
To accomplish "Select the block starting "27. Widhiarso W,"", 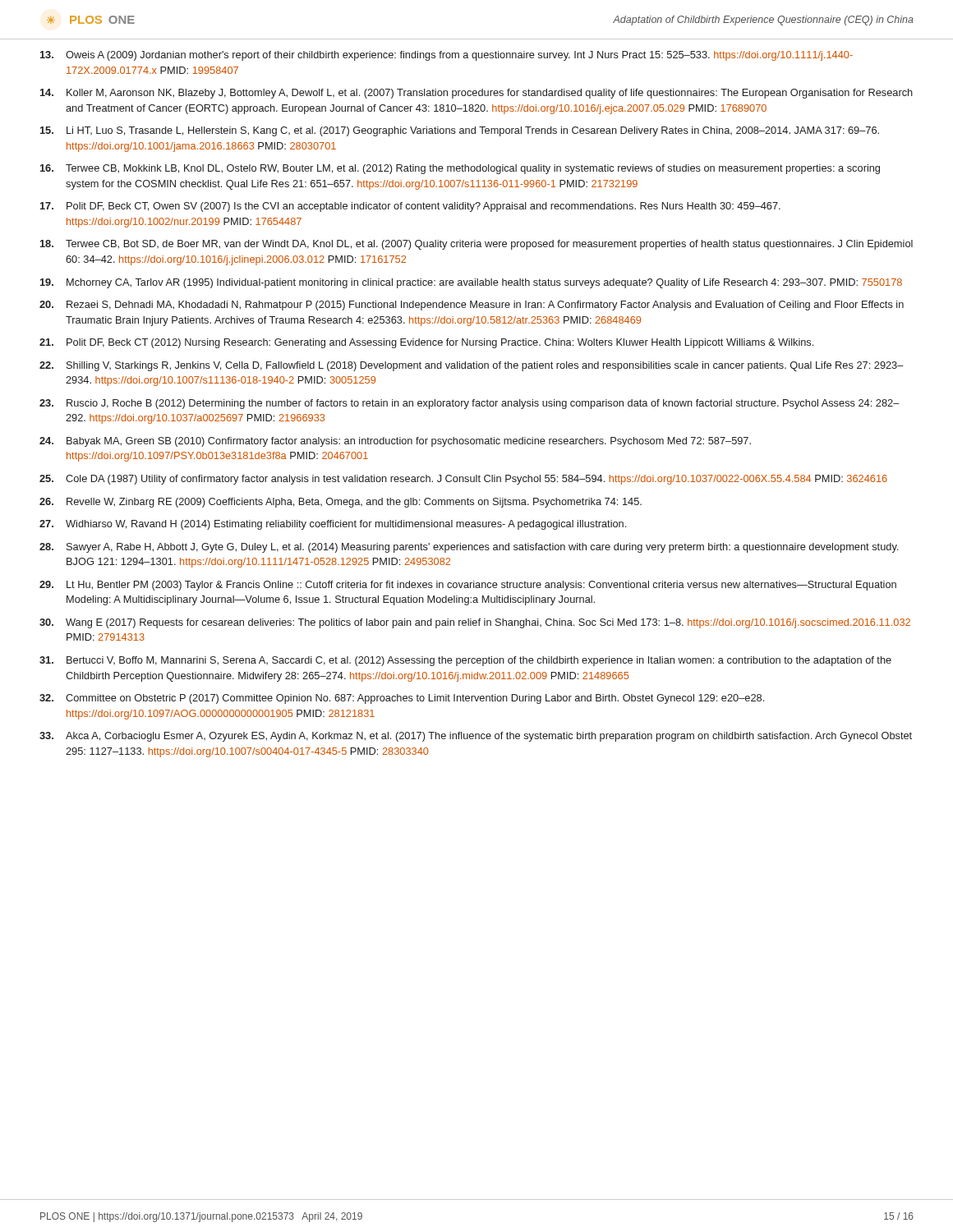I will point(476,524).
